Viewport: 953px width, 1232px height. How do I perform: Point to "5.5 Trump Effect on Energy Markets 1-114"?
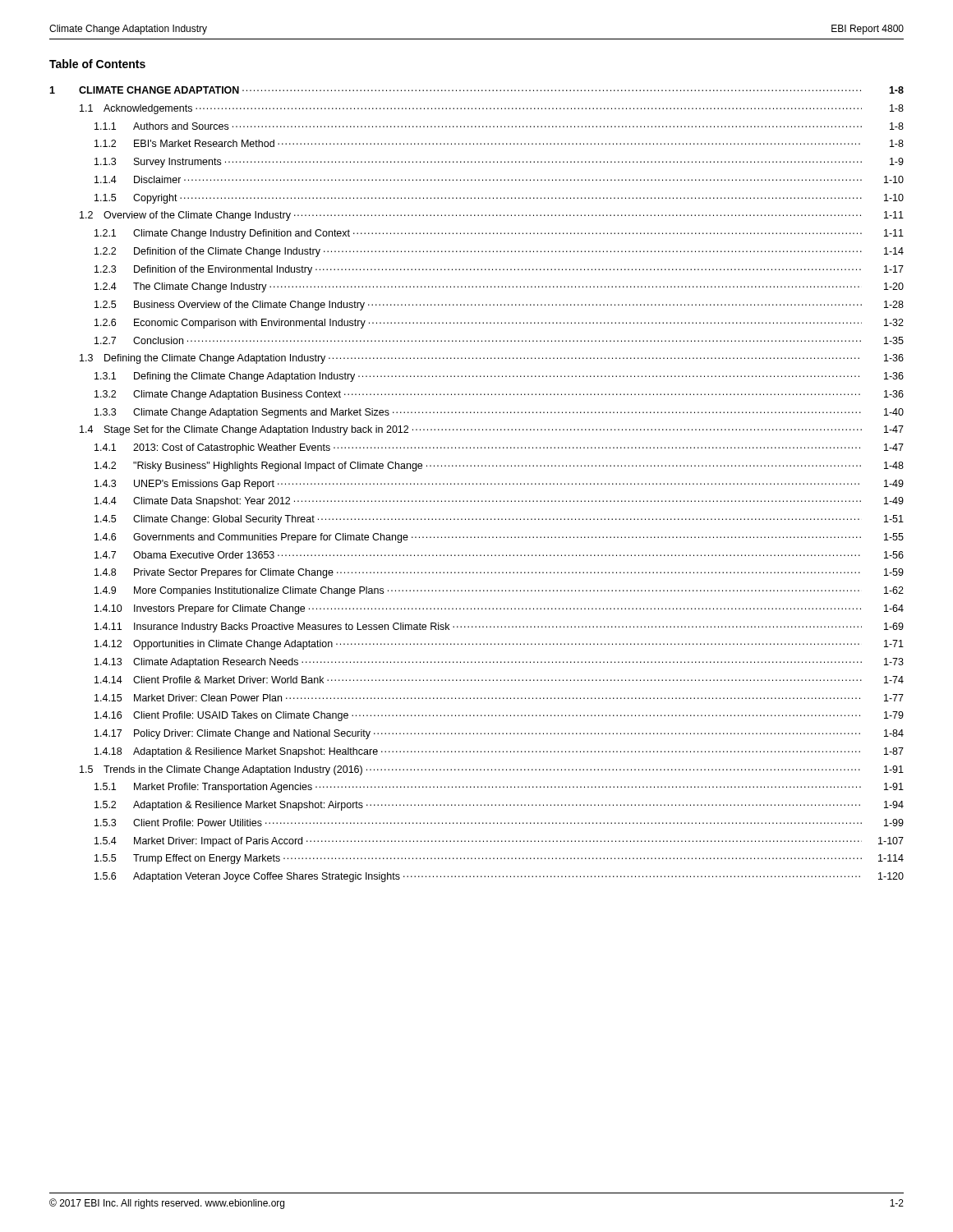(476, 859)
